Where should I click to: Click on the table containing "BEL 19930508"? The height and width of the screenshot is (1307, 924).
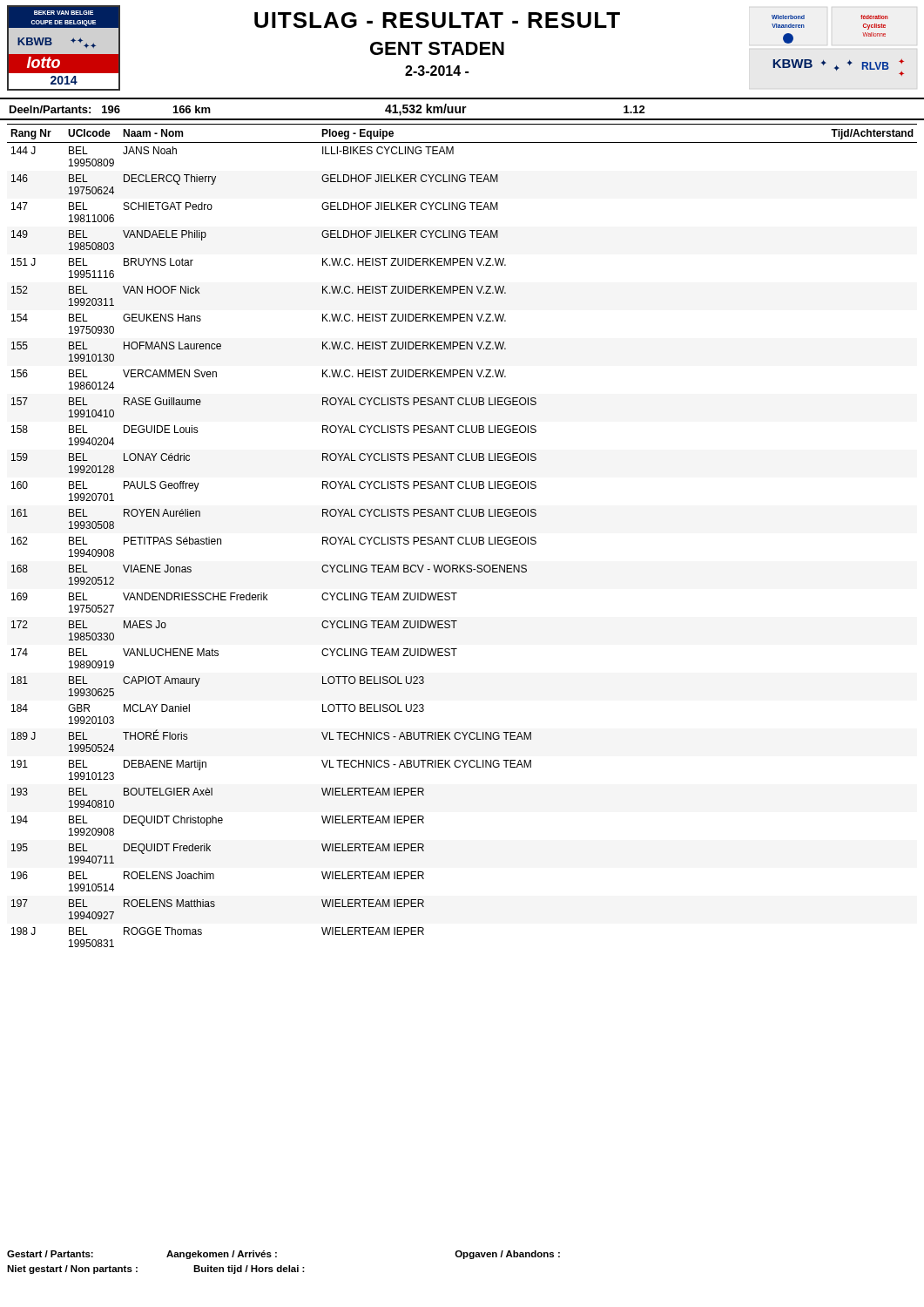[462, 538]
